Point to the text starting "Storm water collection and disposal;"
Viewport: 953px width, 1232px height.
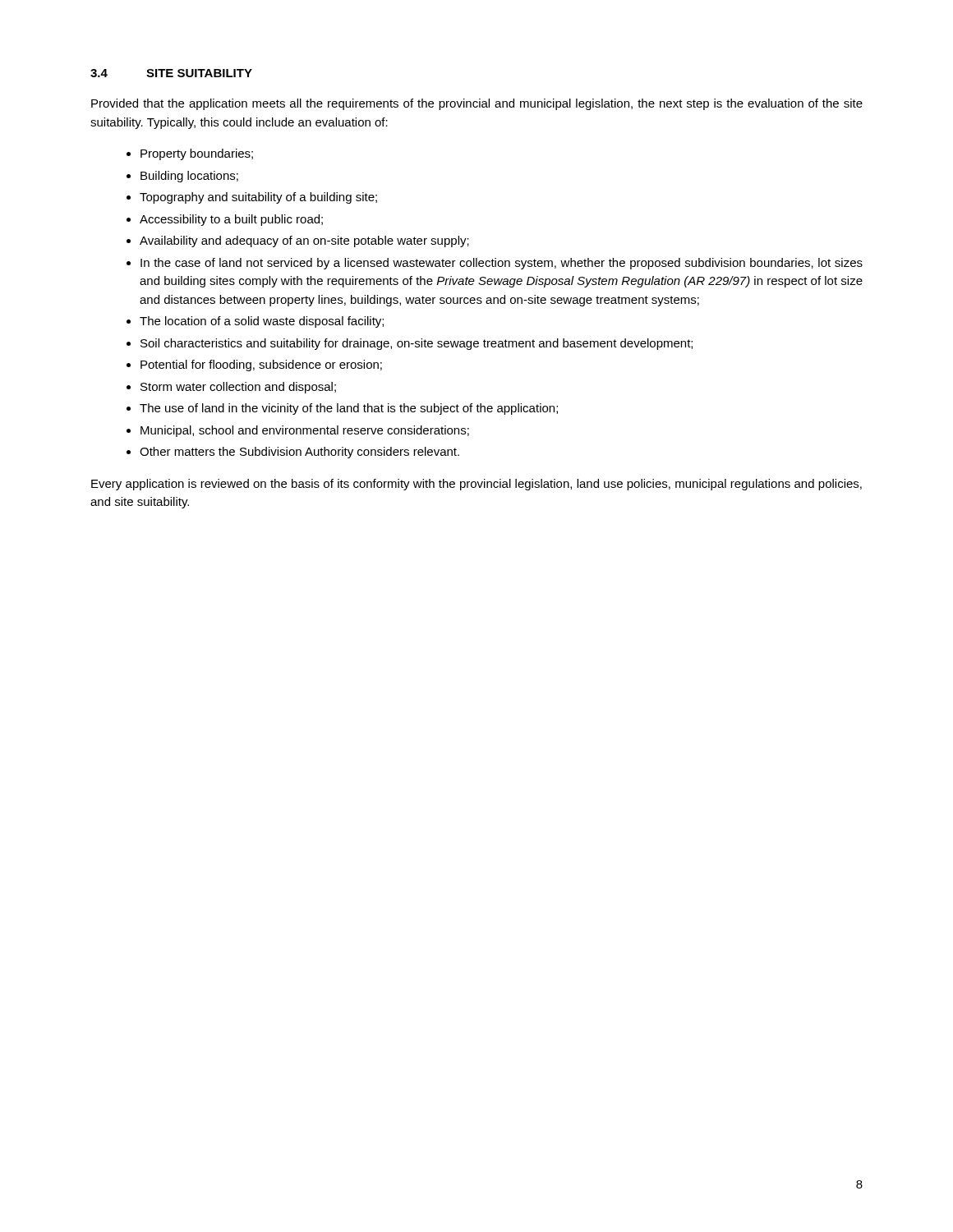[238, 386]
